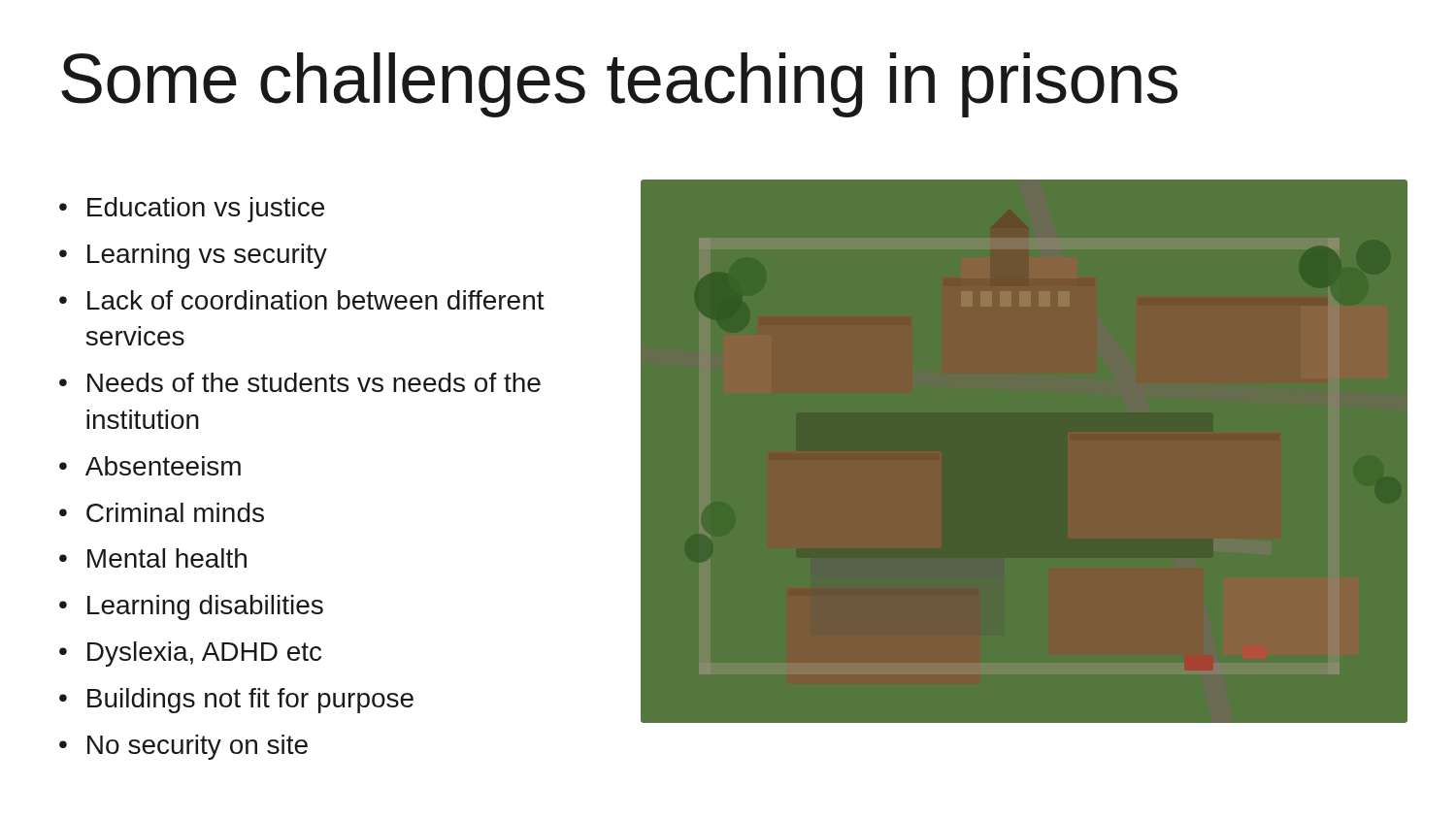
Task: Locate the list item that says "• Learning vs security"
Action: point(193,254)
